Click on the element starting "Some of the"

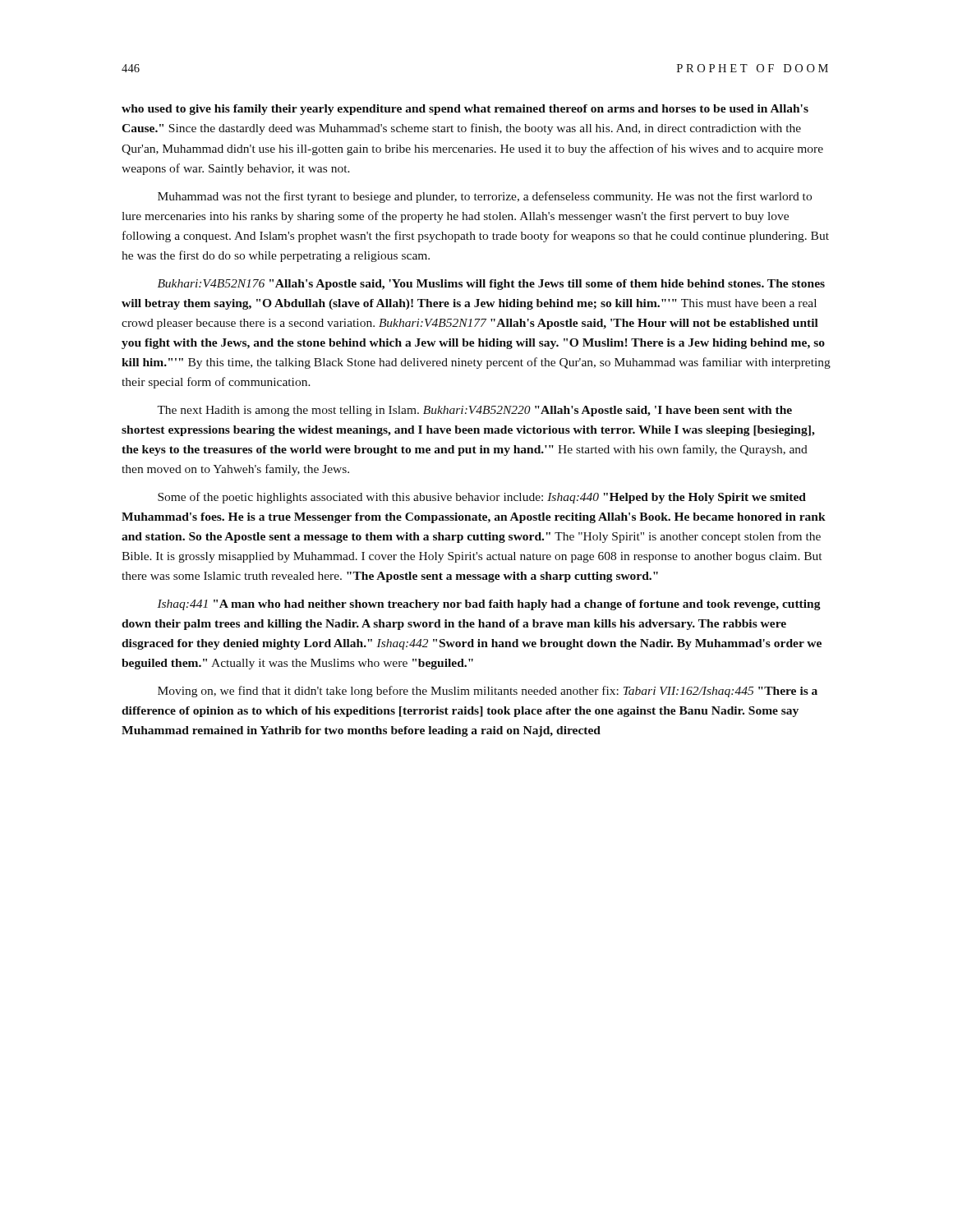click(476, 536)
